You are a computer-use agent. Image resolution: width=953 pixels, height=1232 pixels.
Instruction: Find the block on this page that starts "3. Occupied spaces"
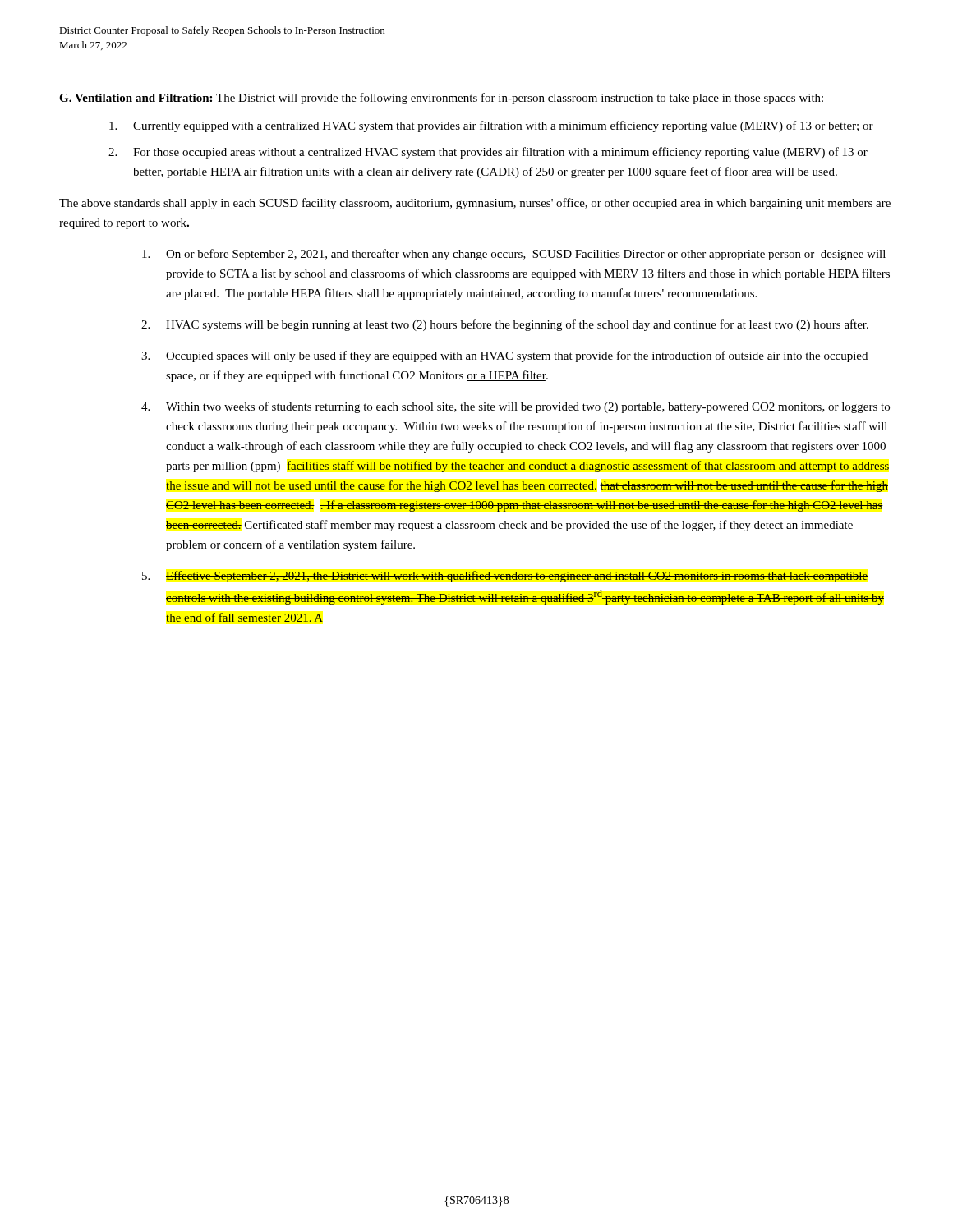tap(518, 365)
